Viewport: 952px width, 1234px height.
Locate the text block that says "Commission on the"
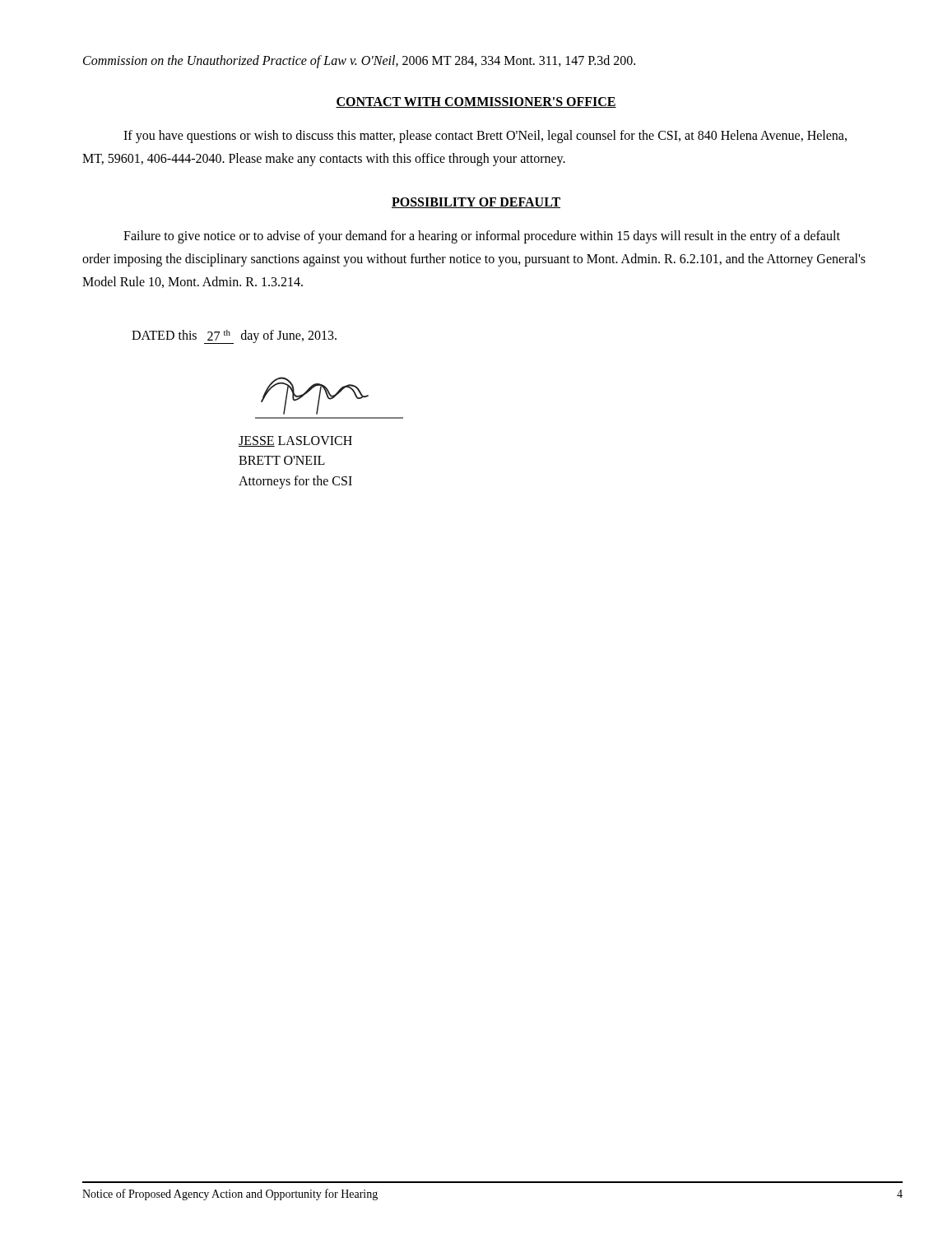(359, 60)
